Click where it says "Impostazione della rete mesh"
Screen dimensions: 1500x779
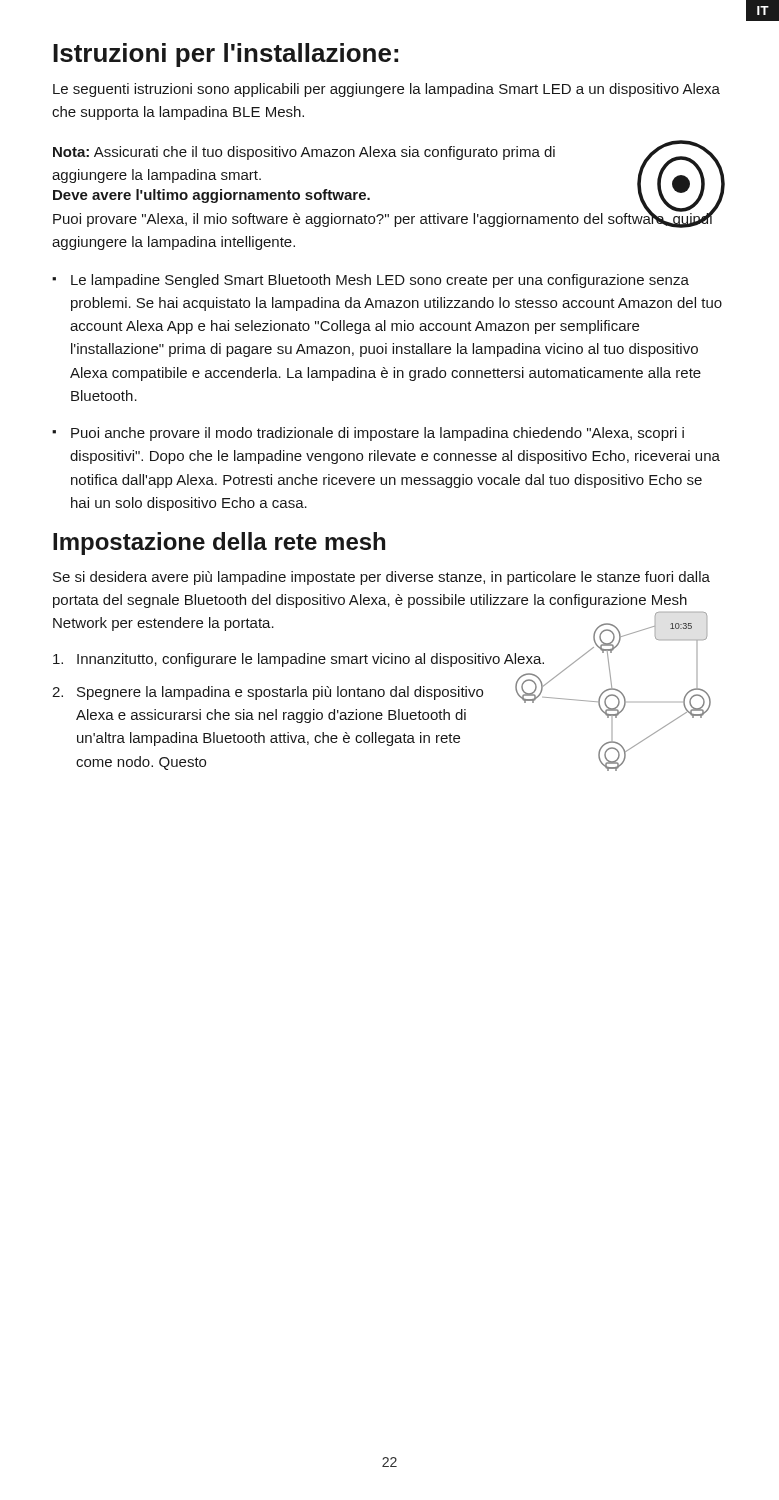coord(389,543)
